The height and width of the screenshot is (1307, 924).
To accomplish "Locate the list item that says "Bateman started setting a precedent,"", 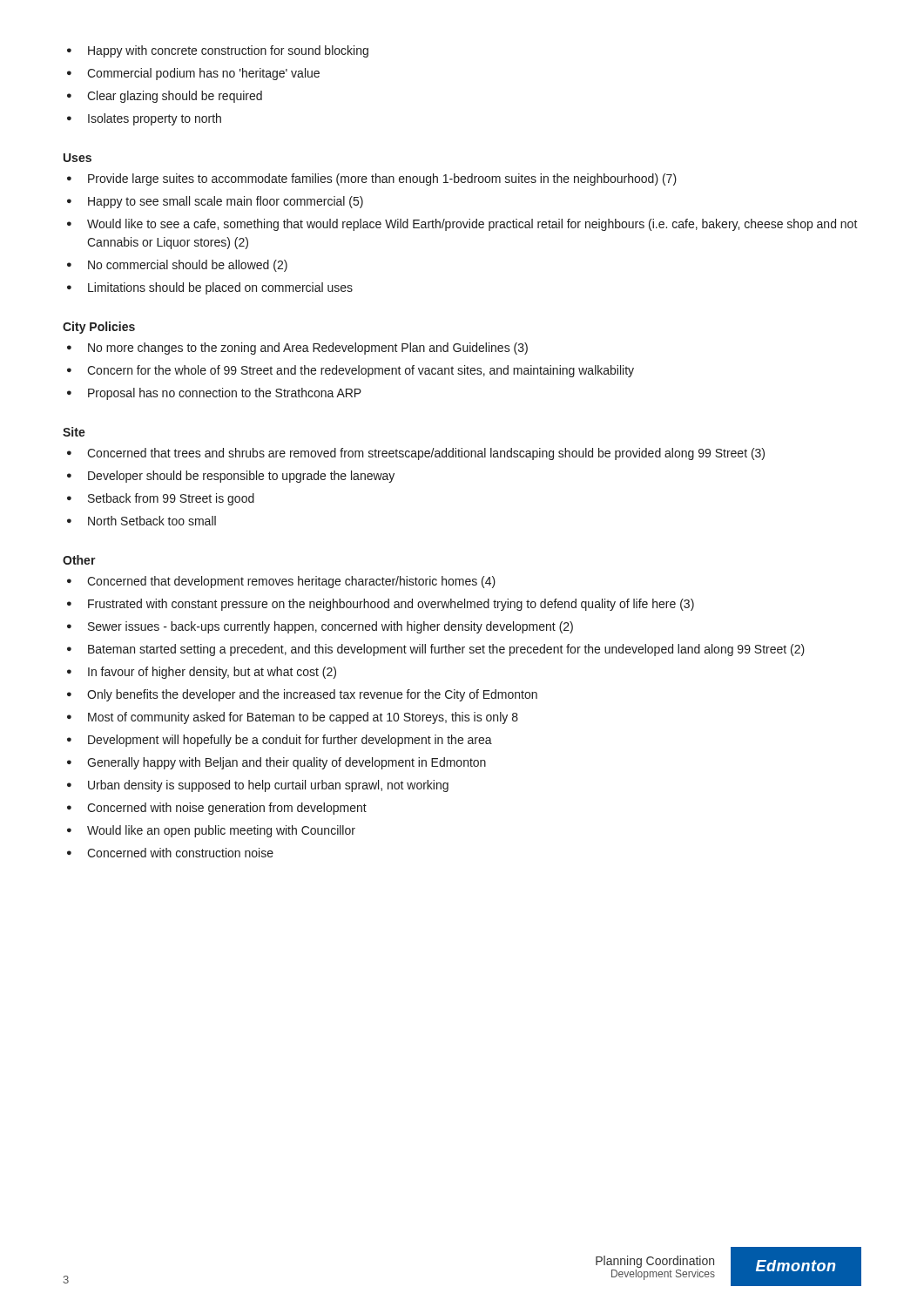I will 462,650.
